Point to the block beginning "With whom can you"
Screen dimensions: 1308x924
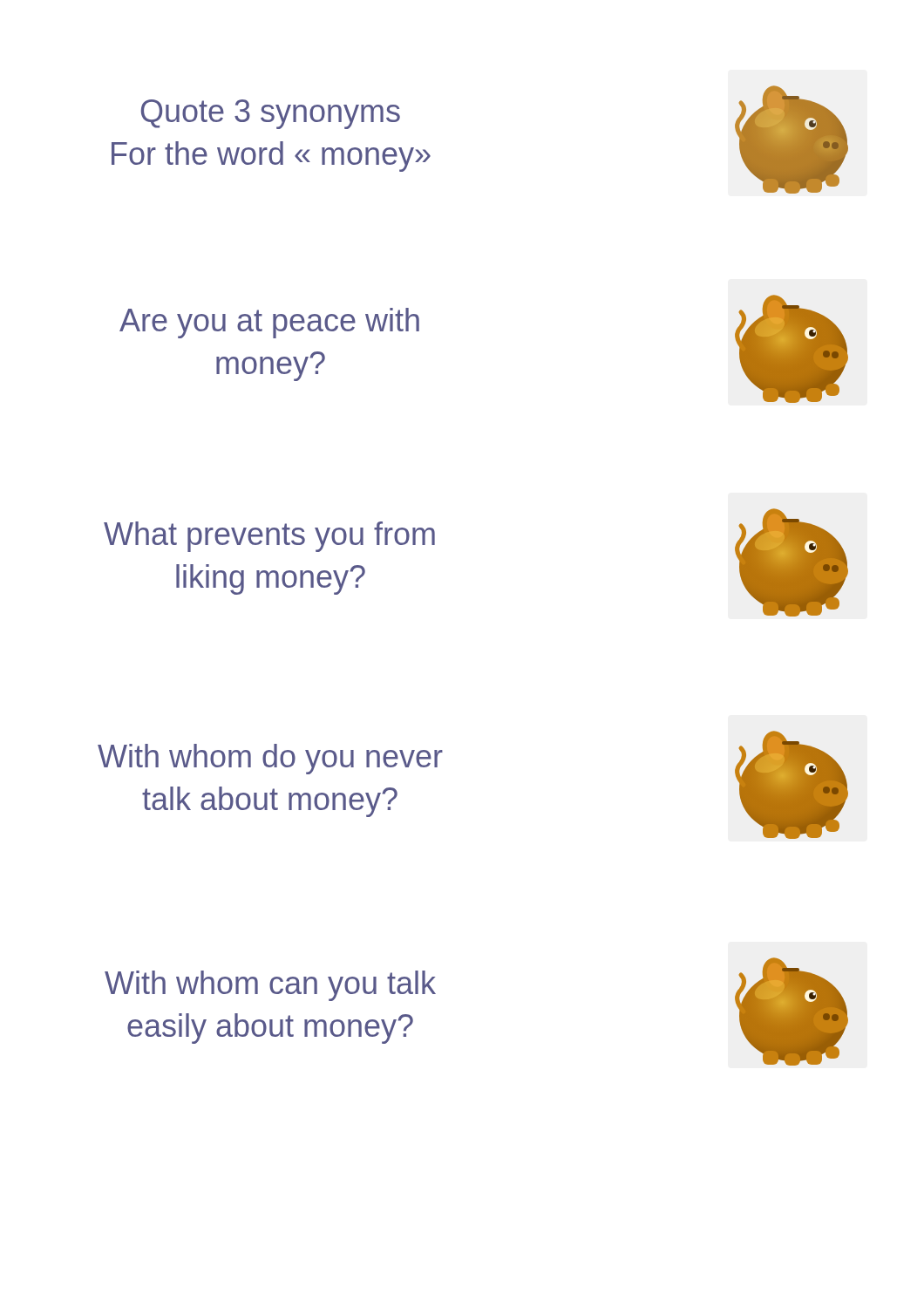[270, 1004]
